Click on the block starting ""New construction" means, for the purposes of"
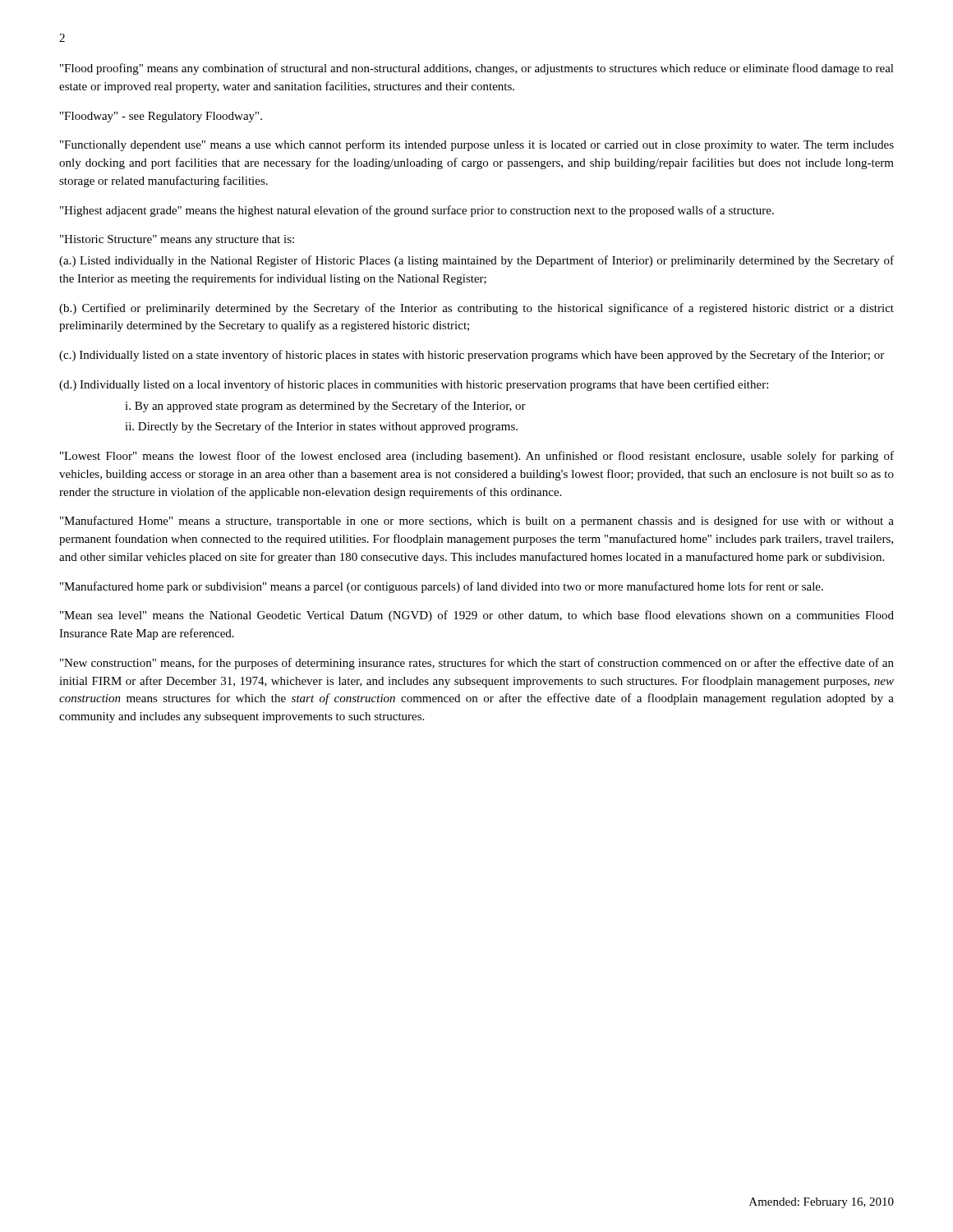 coord(476,689)
